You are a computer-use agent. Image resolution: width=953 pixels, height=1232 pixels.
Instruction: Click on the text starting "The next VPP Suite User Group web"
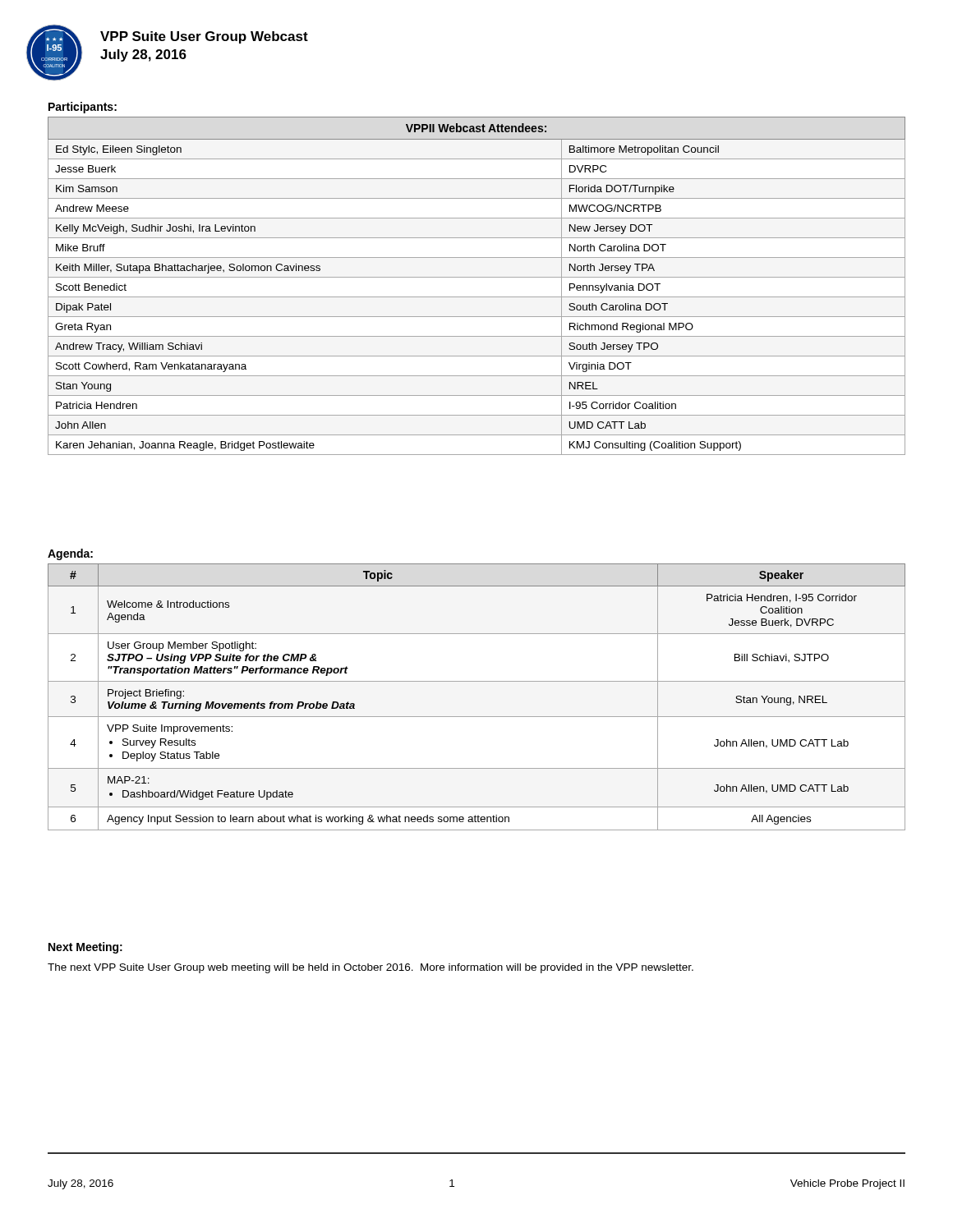tap(371, 967)
